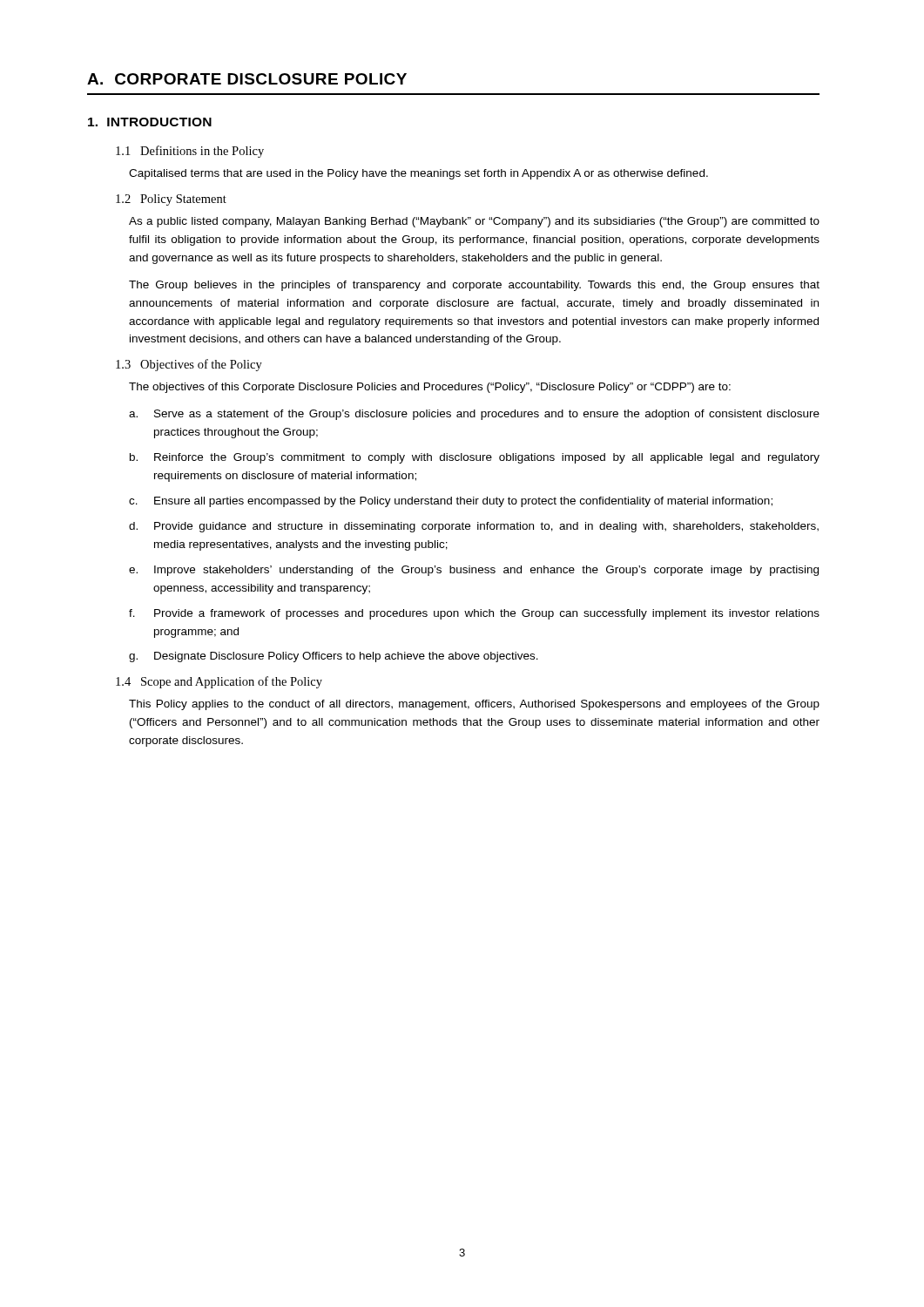This screenshot has height=1307, width=924.
Task: Select the text starting "A. CORPORATE DISCLOSURE"
Action: click(x=247, y=79)
